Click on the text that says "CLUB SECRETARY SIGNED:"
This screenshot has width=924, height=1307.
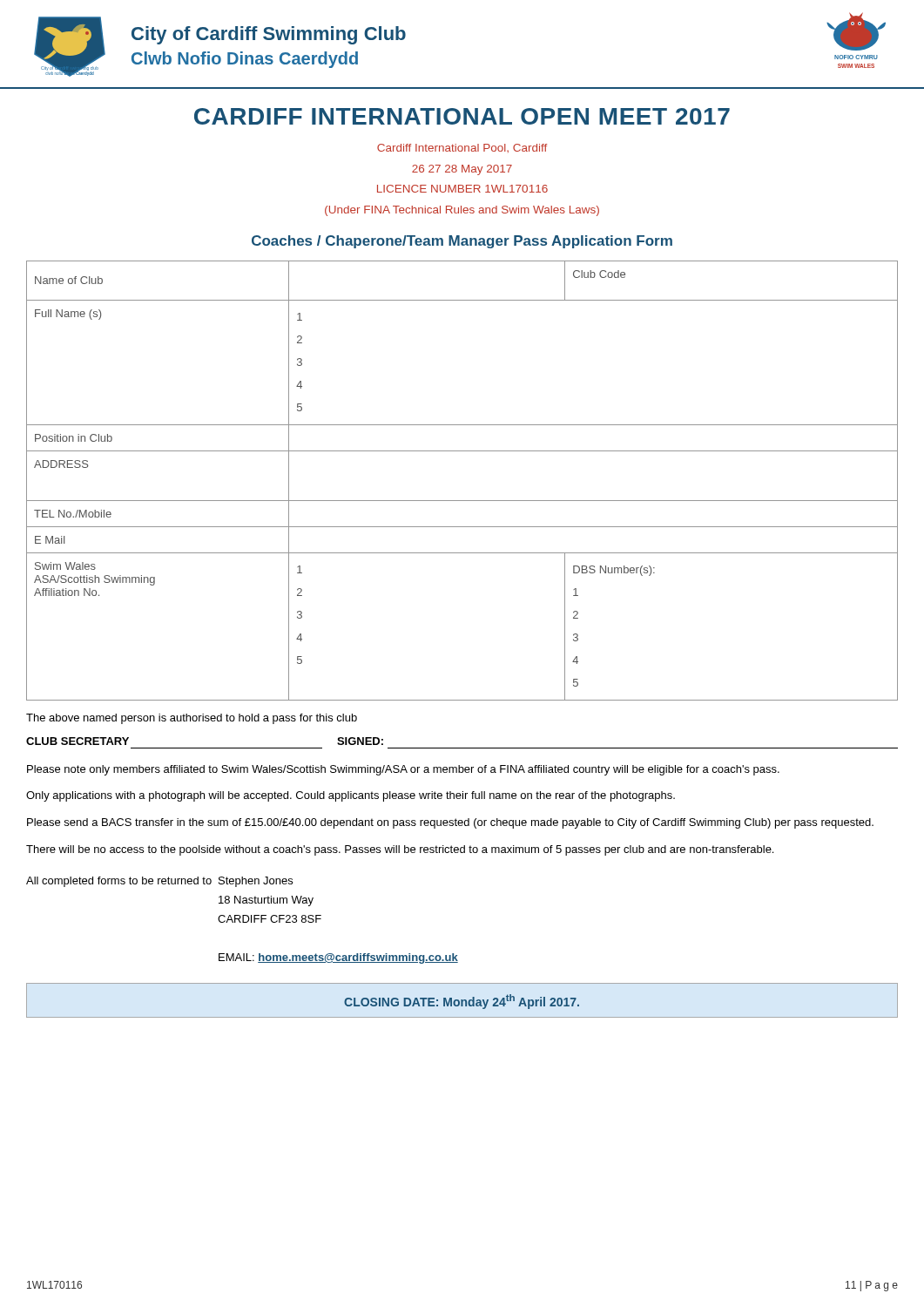tap(462, 741)
